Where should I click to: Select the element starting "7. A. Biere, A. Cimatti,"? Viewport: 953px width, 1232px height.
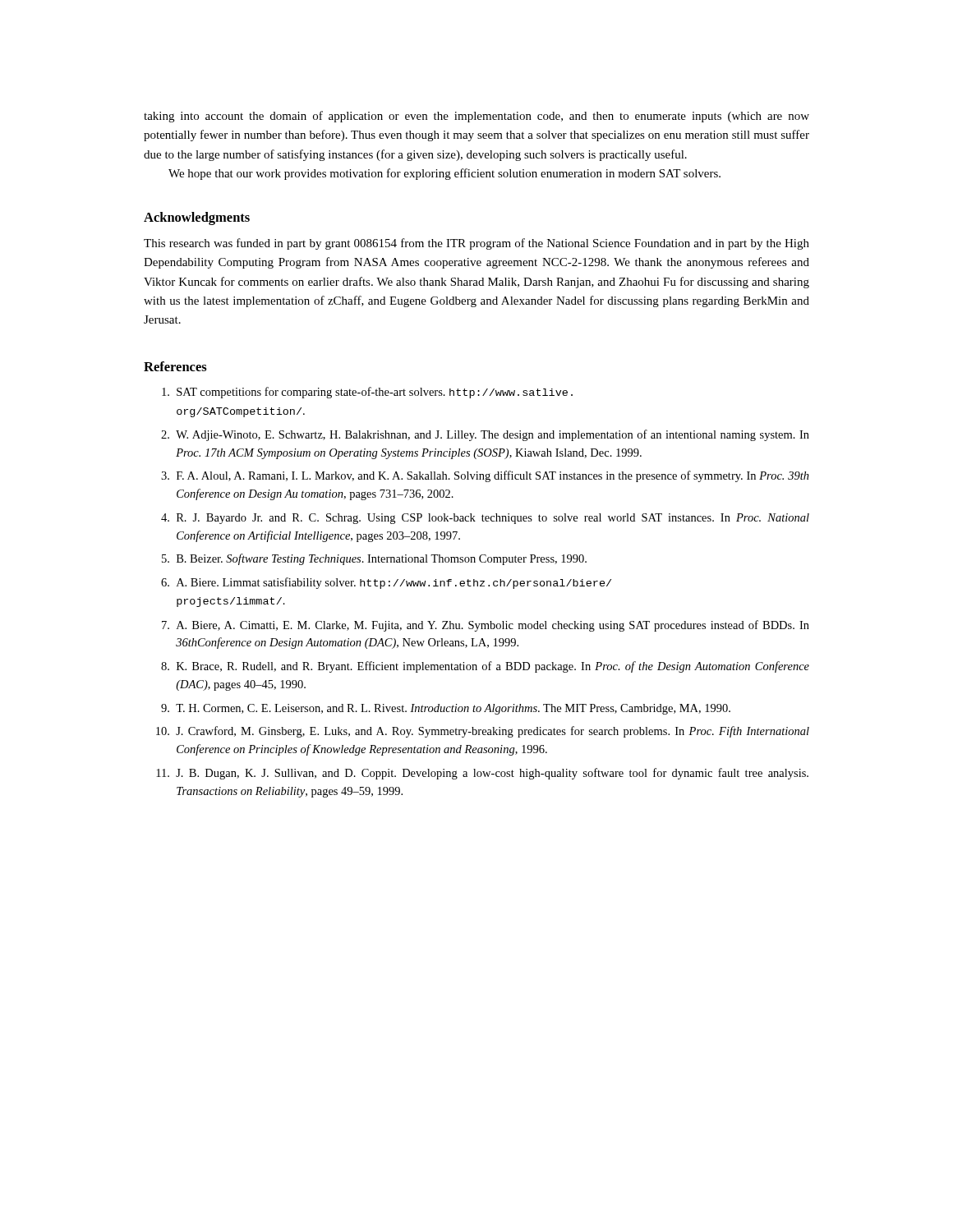pyautogui.click(x=476, y=634)
